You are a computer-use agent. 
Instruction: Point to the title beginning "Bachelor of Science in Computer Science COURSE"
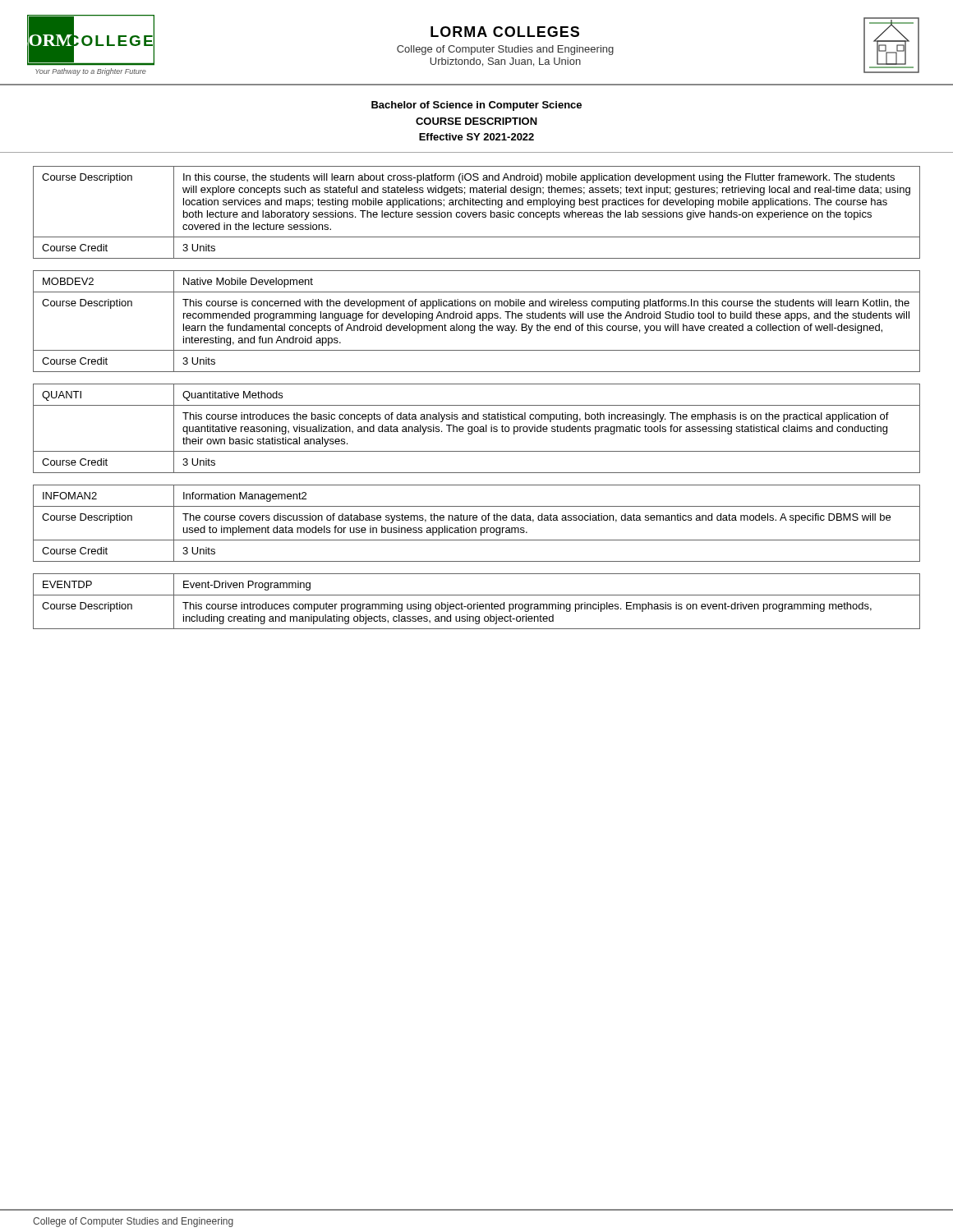click(476, 121)
